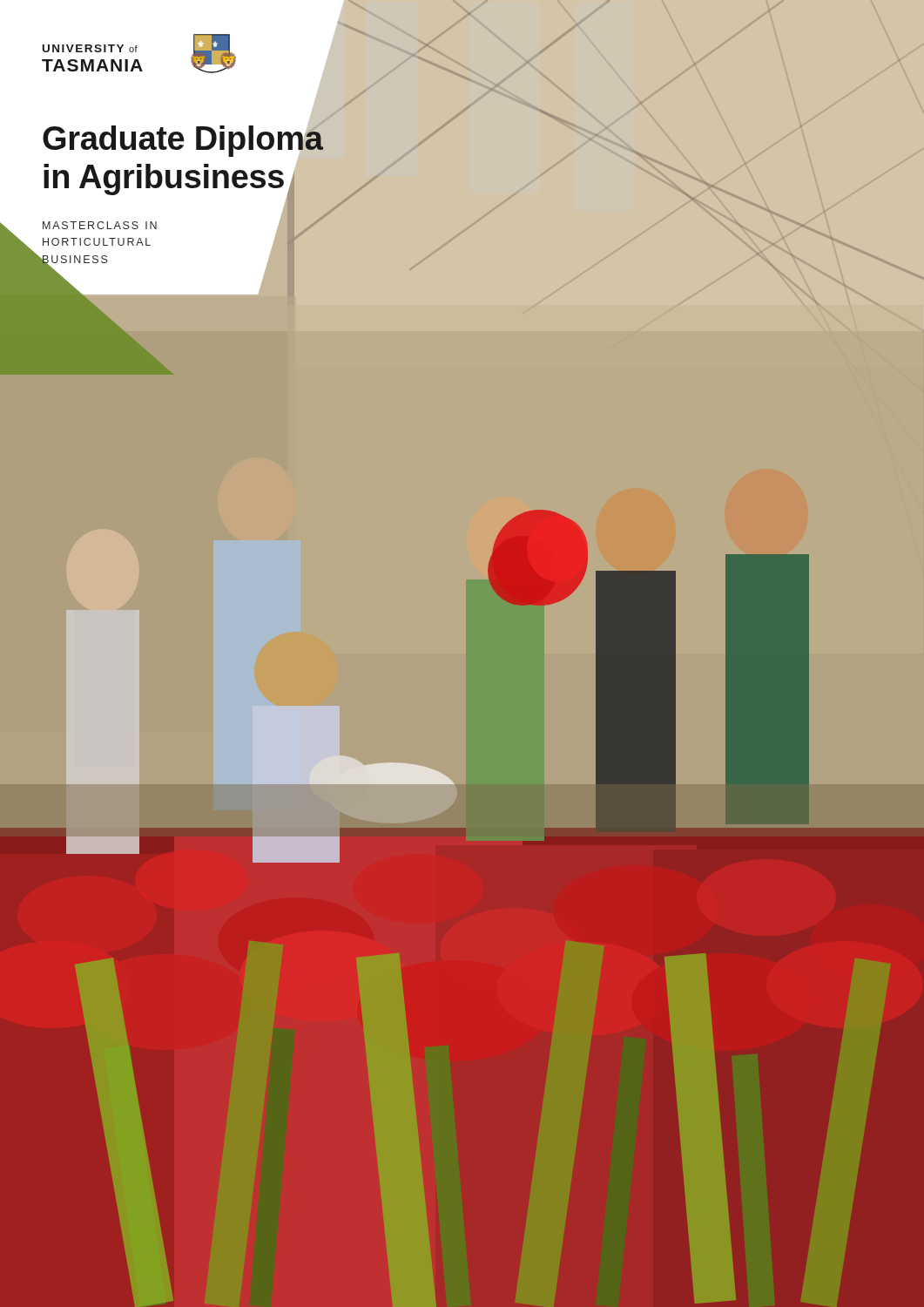Locate the photo
The height and width of the screenshot is (1307, 924).
pos(462,654)
